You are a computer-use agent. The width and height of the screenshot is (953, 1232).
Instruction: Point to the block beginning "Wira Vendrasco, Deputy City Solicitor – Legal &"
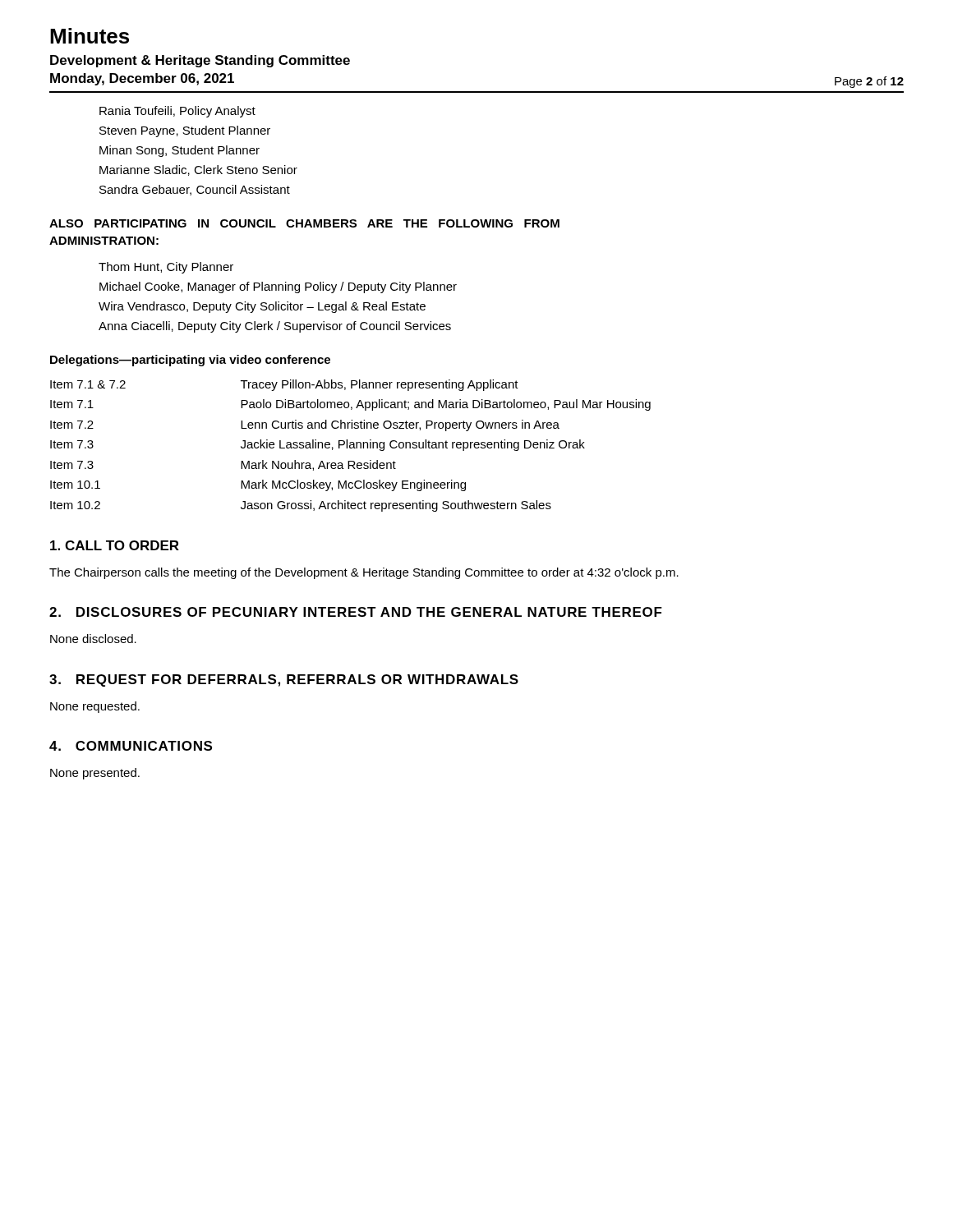click(x=262, y=306)
